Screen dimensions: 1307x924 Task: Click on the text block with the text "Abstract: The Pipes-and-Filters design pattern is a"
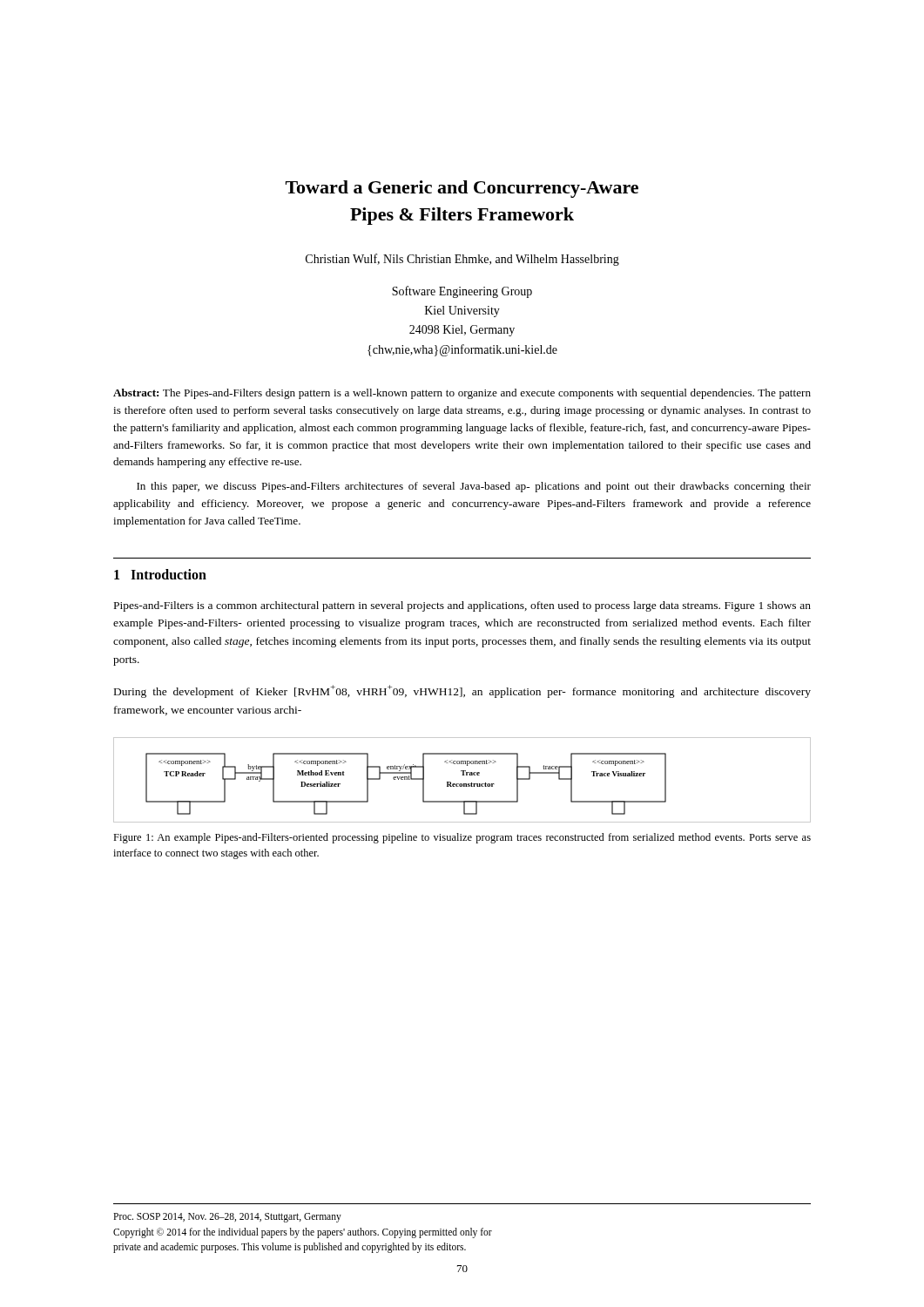tap(462, 457)
